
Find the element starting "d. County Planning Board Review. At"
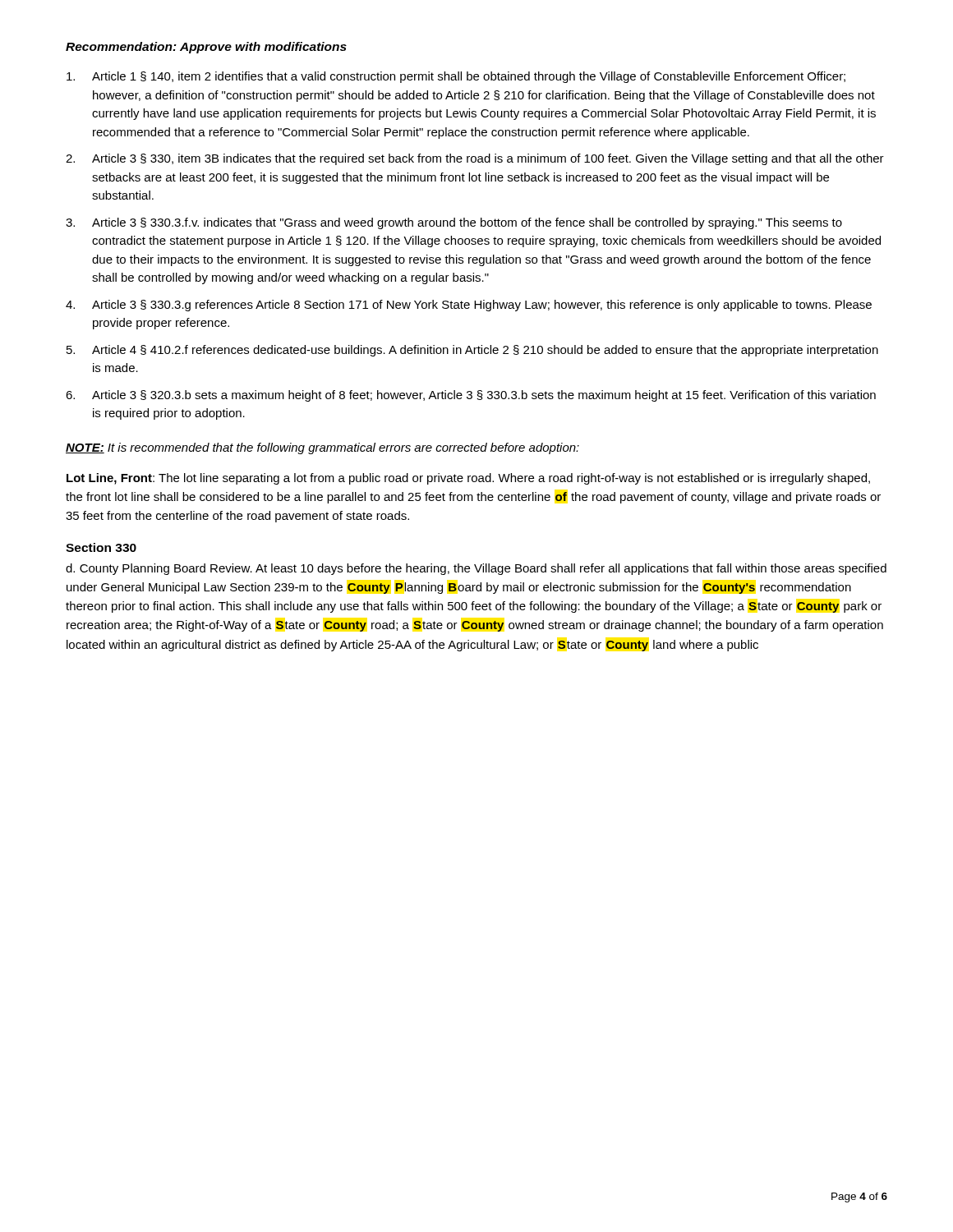tap(476, 606)
